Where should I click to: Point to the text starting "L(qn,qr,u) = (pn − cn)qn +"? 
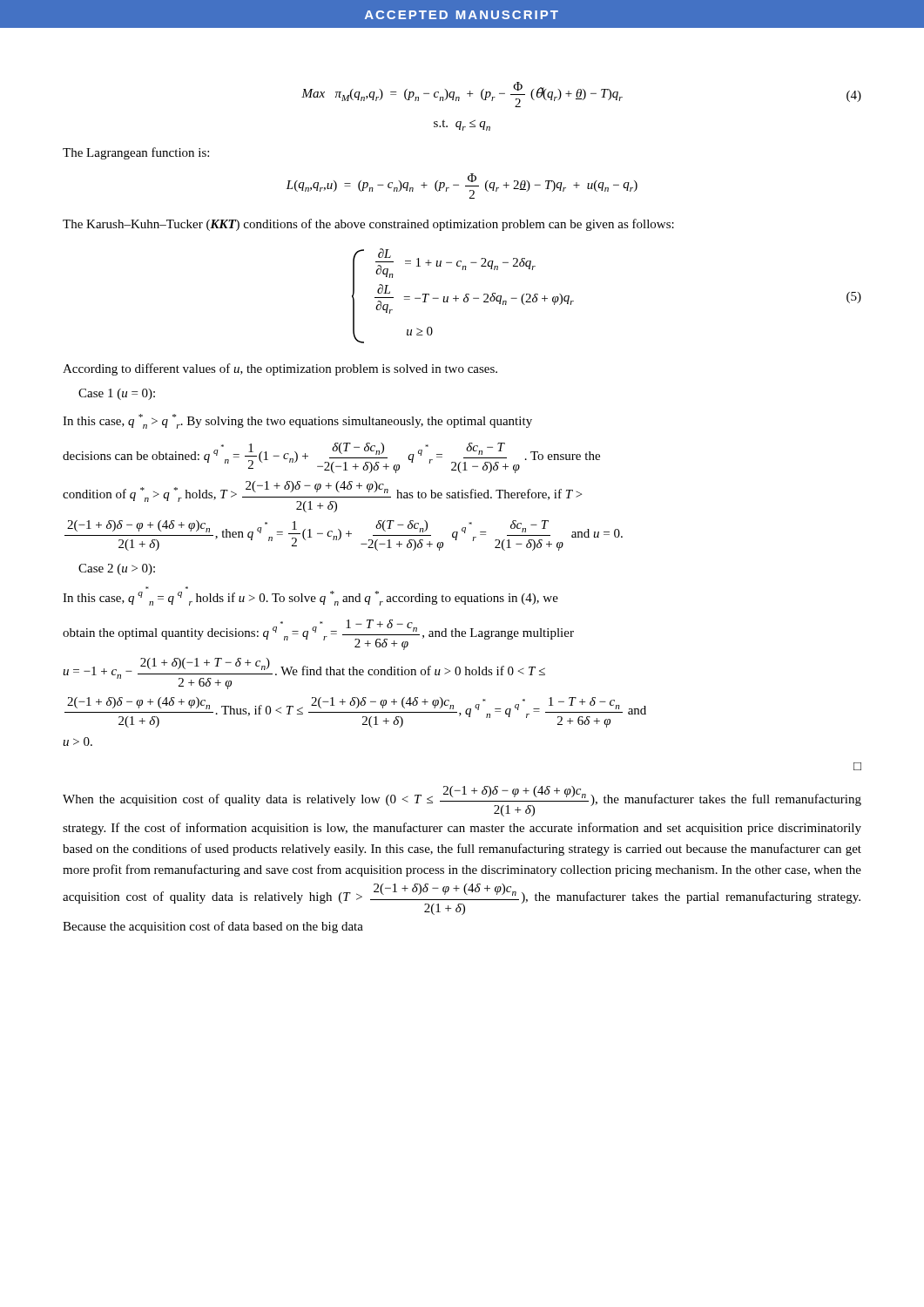click(462, 186)
